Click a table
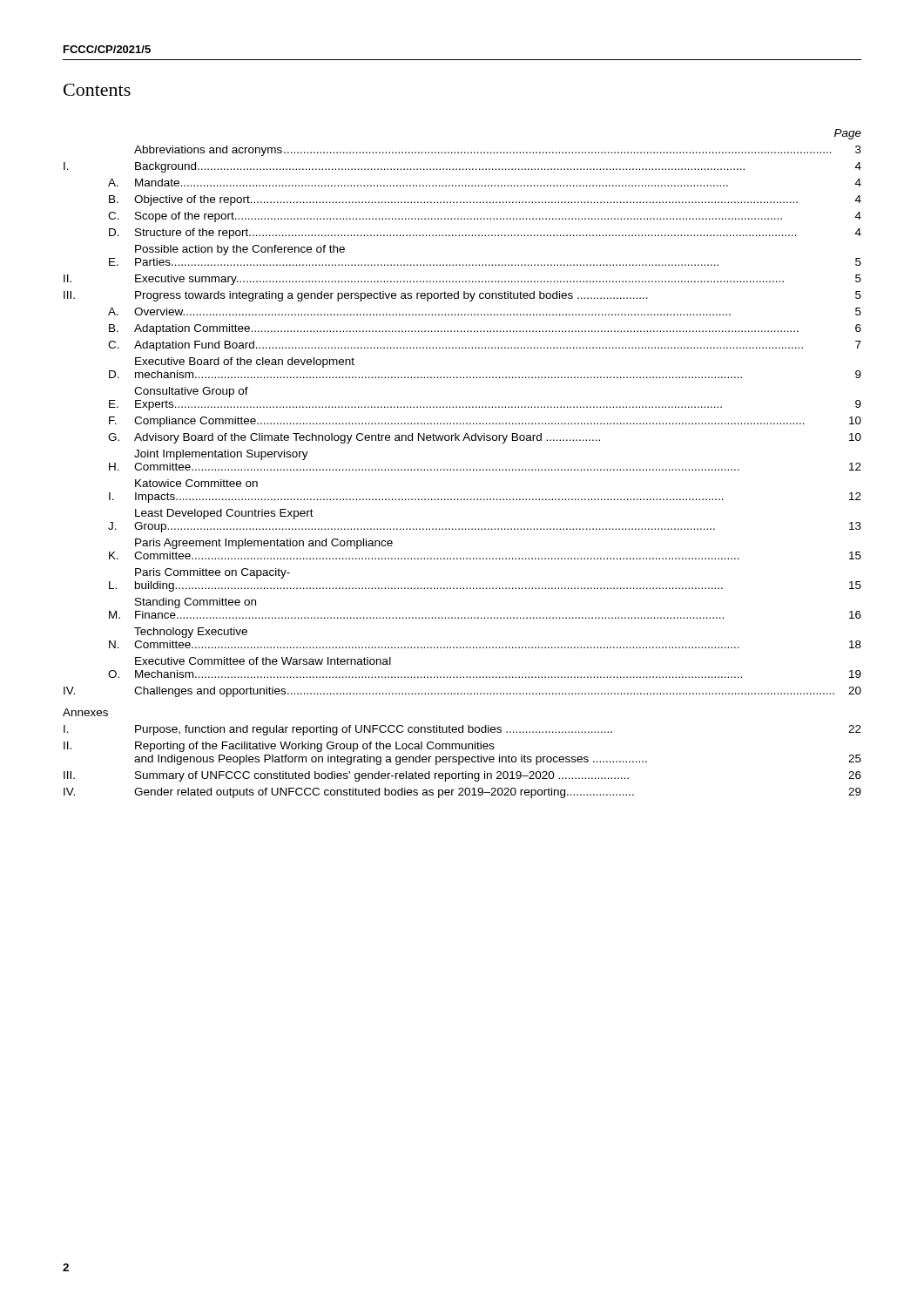 pos(462,463)
